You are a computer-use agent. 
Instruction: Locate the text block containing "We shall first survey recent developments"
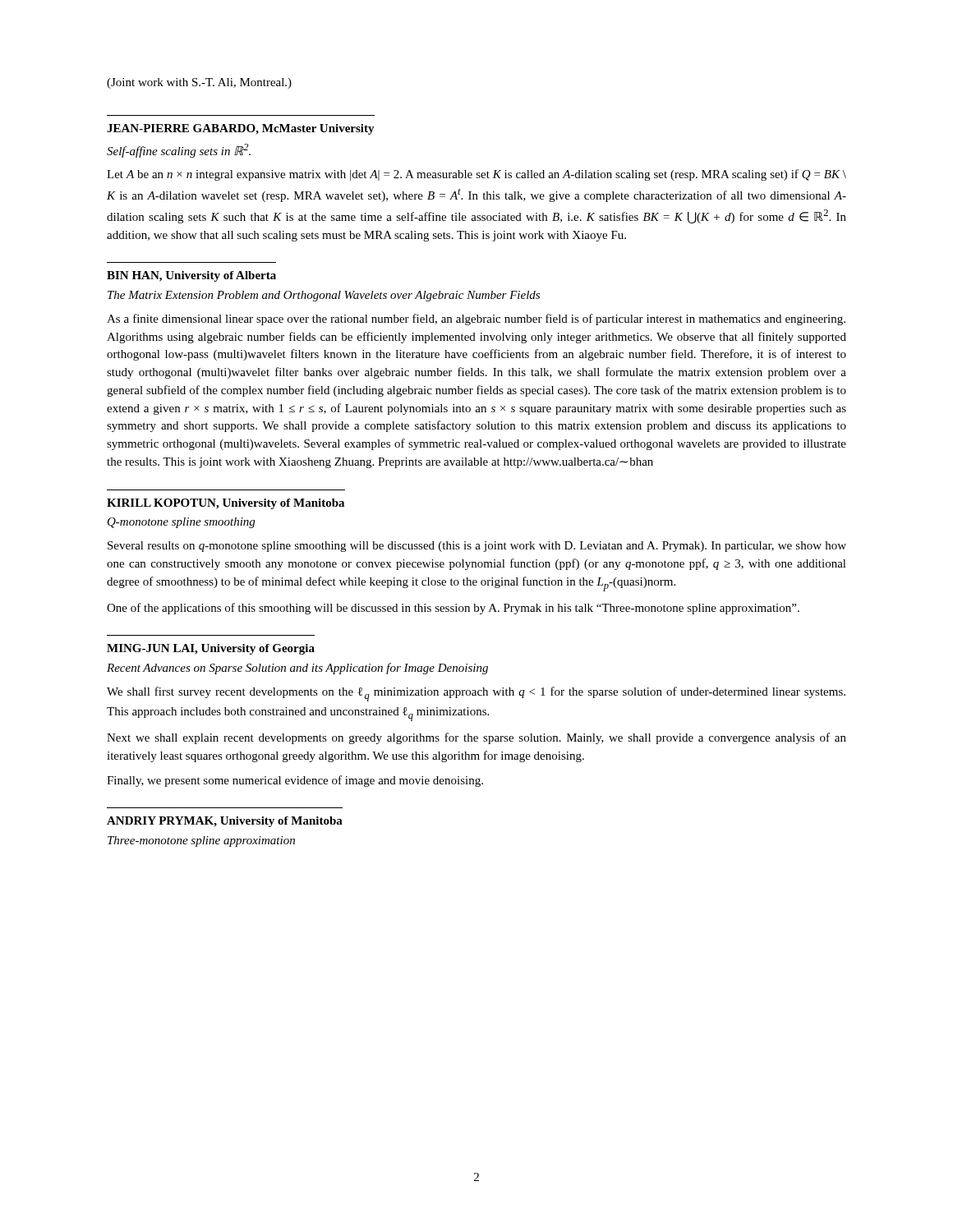point(476,703)
